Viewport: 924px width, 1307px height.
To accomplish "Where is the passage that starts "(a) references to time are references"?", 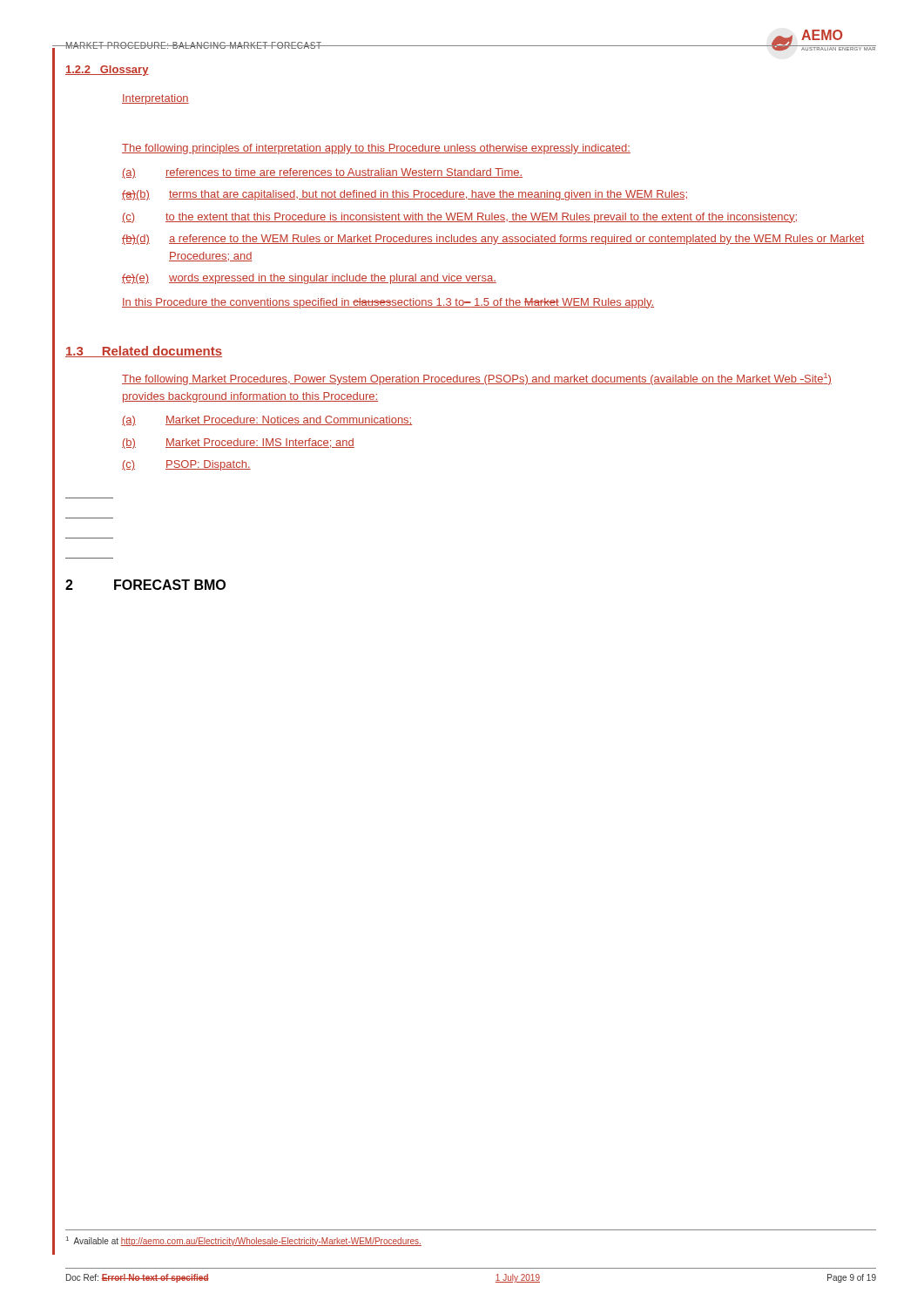I will (x=322, y=172).
